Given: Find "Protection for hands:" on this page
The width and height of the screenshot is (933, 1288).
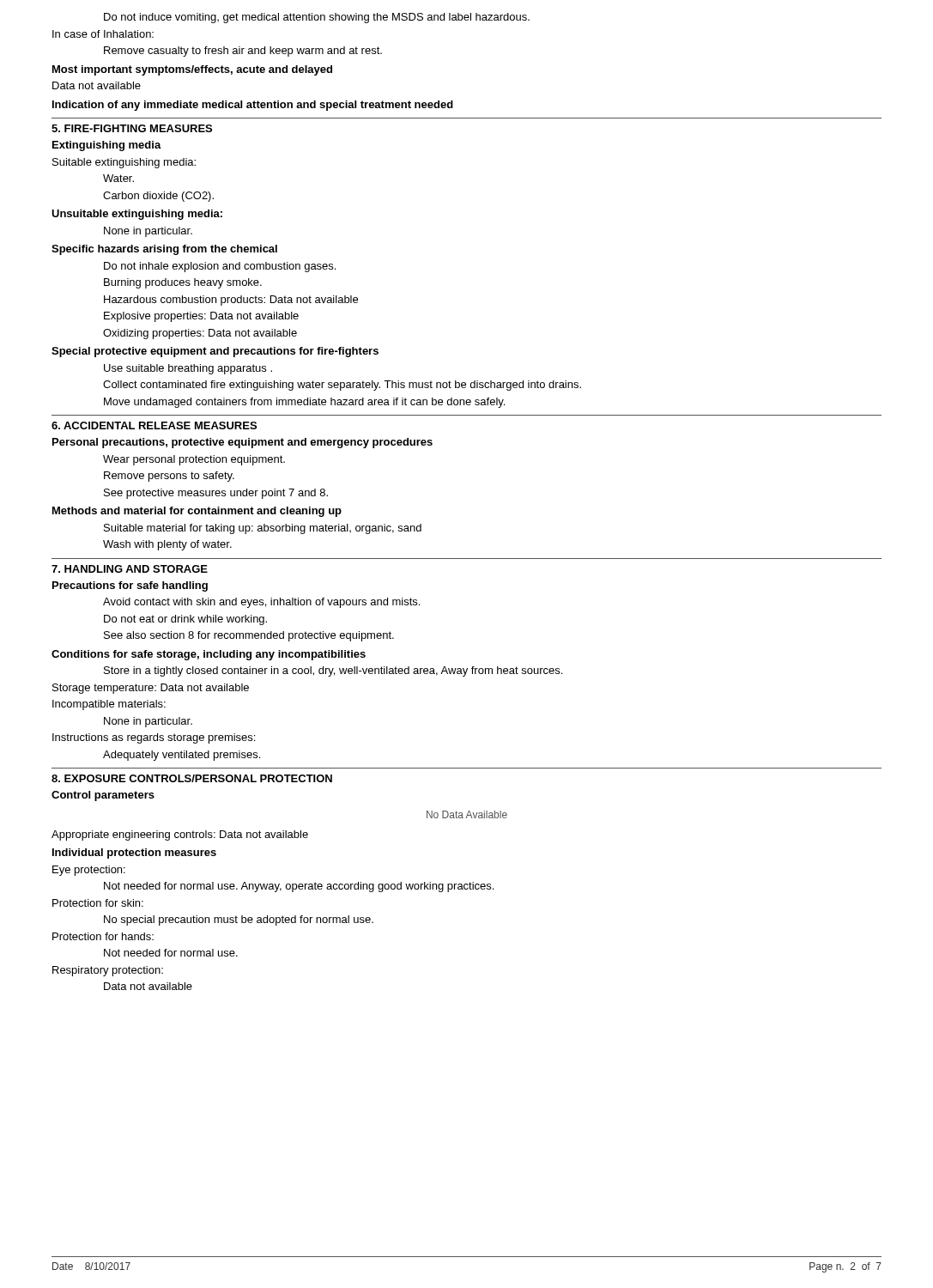Looking at the screenshot, I should click(x=103, y=936).
